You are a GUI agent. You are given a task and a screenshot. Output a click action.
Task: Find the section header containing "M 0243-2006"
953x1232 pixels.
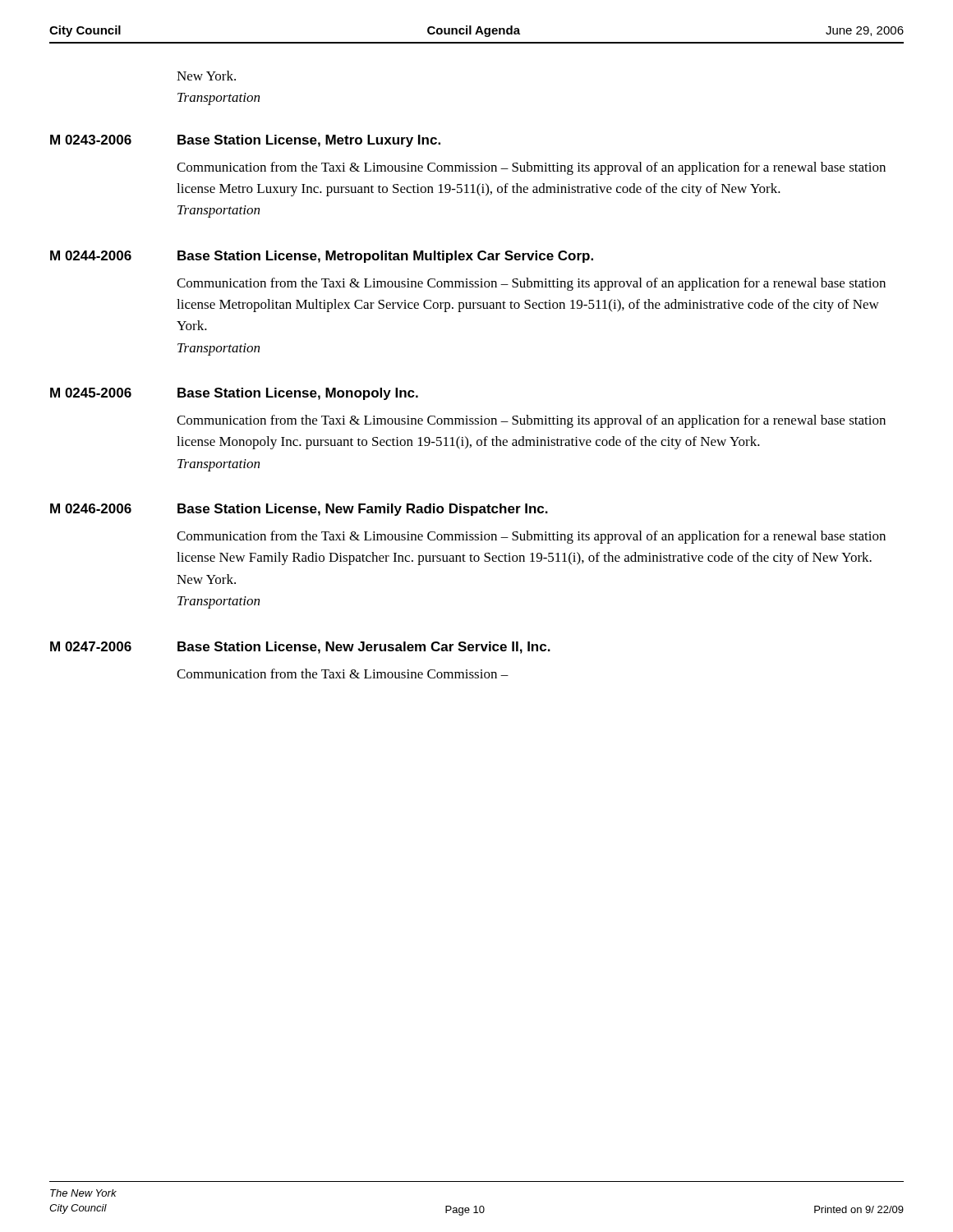coord(90,140)
